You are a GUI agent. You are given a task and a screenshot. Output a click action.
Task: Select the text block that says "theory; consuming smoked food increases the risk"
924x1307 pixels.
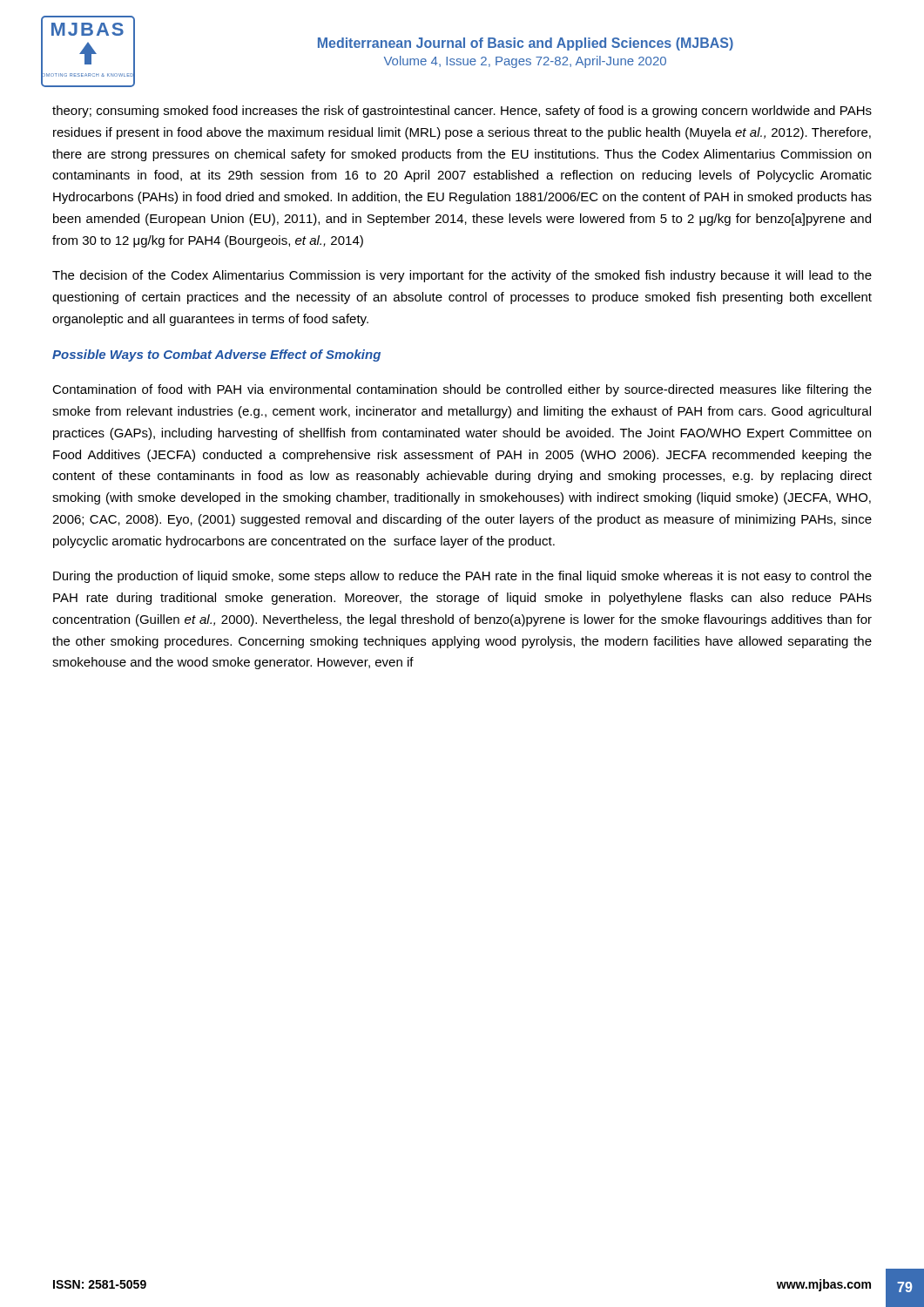[x=462, y=176]
